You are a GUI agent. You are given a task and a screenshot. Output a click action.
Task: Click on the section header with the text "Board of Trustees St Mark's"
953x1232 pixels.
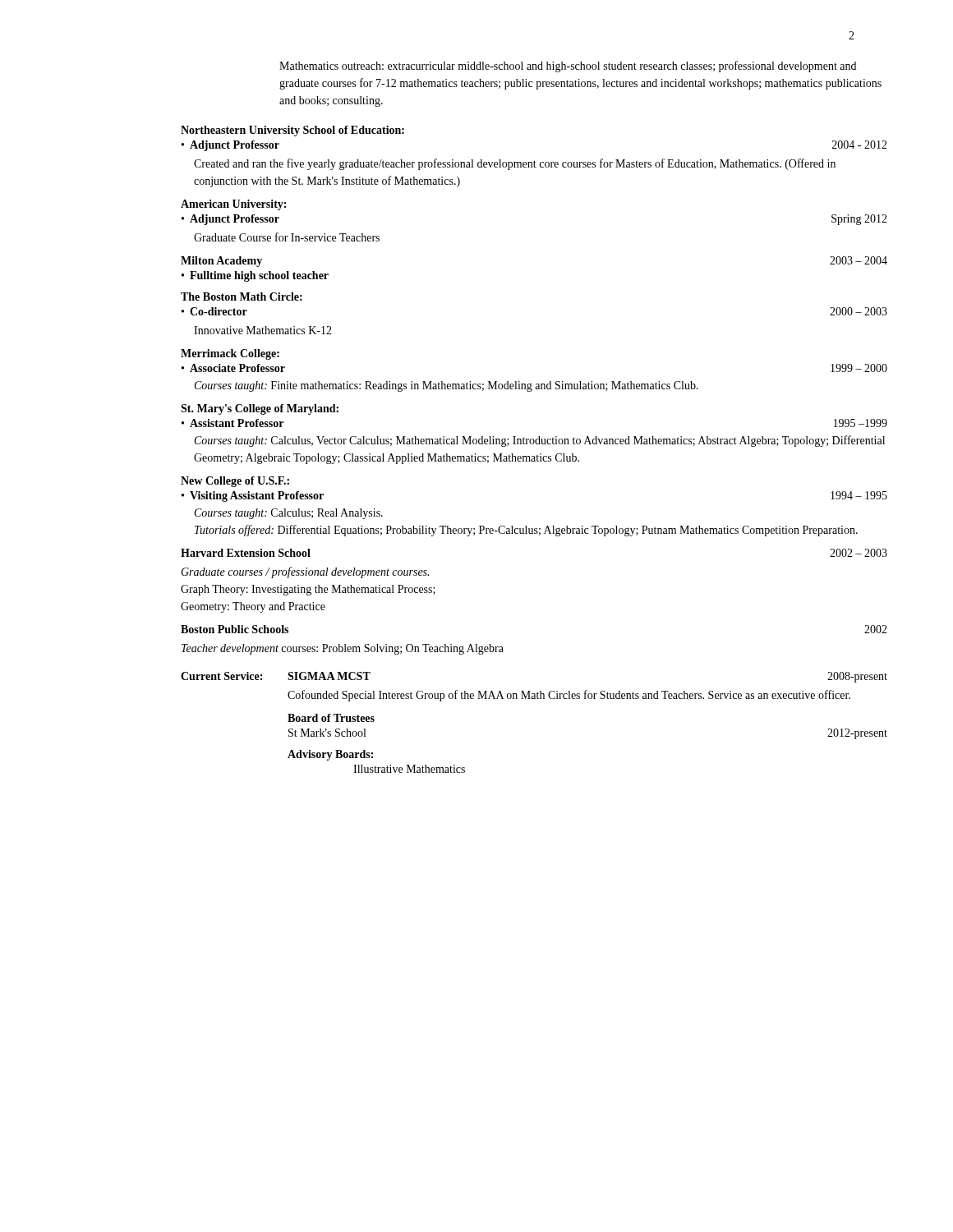[x=331, y=718]
